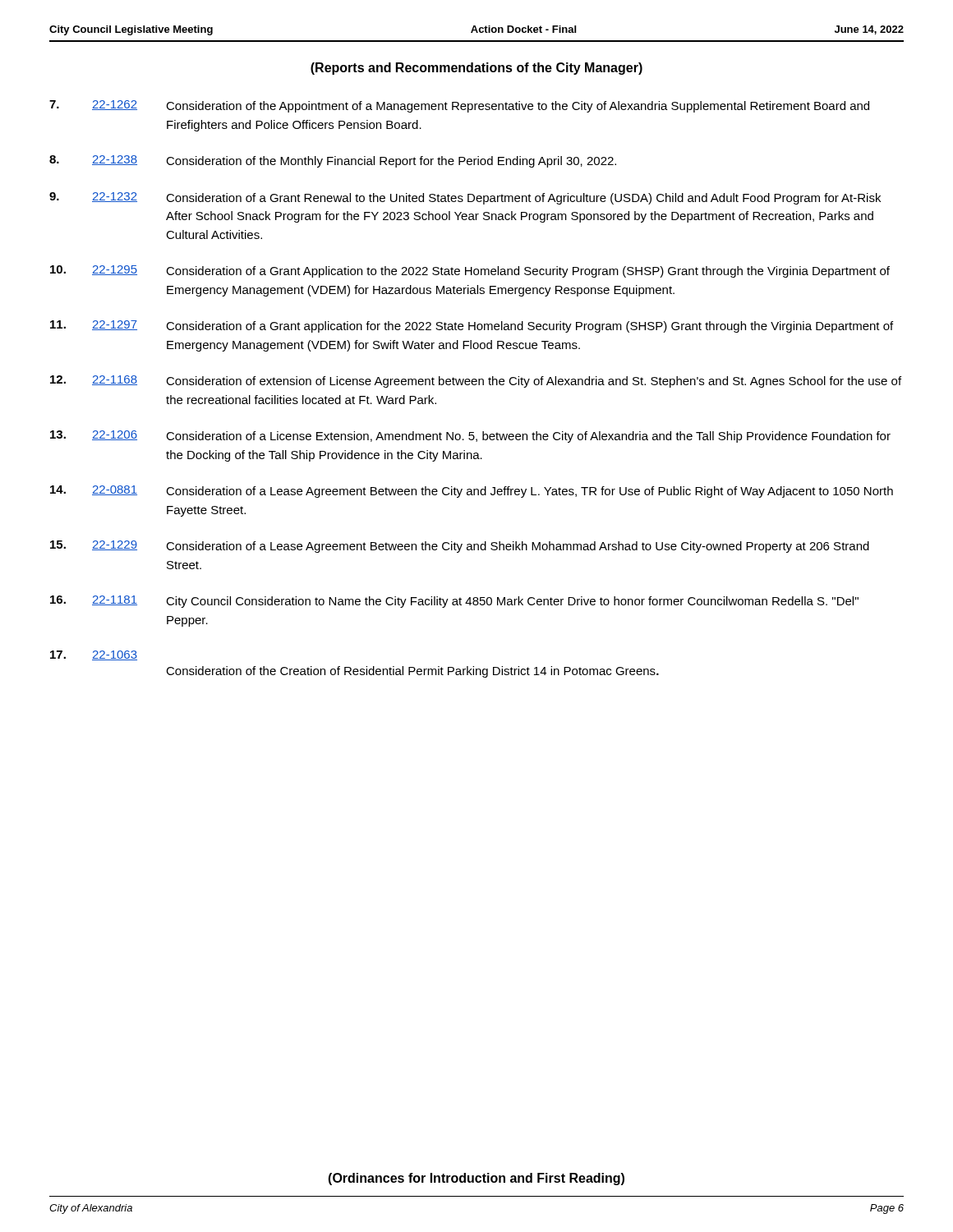953x1232 pixels.
Task: Where is the passage that starts "17. 22-1063 Consideration of"?
Action: point(476,664)
